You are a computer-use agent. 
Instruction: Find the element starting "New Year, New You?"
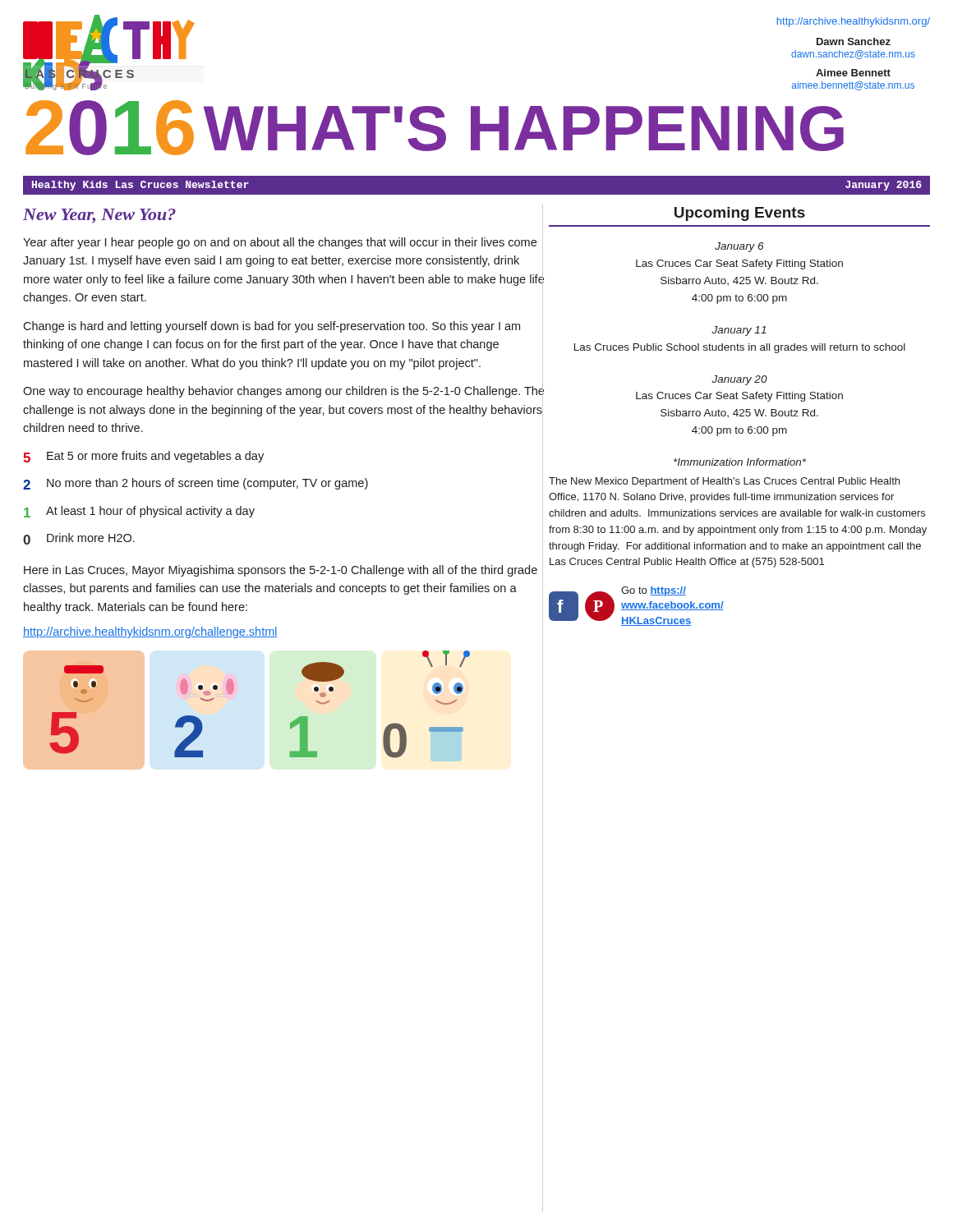point(99,214)
